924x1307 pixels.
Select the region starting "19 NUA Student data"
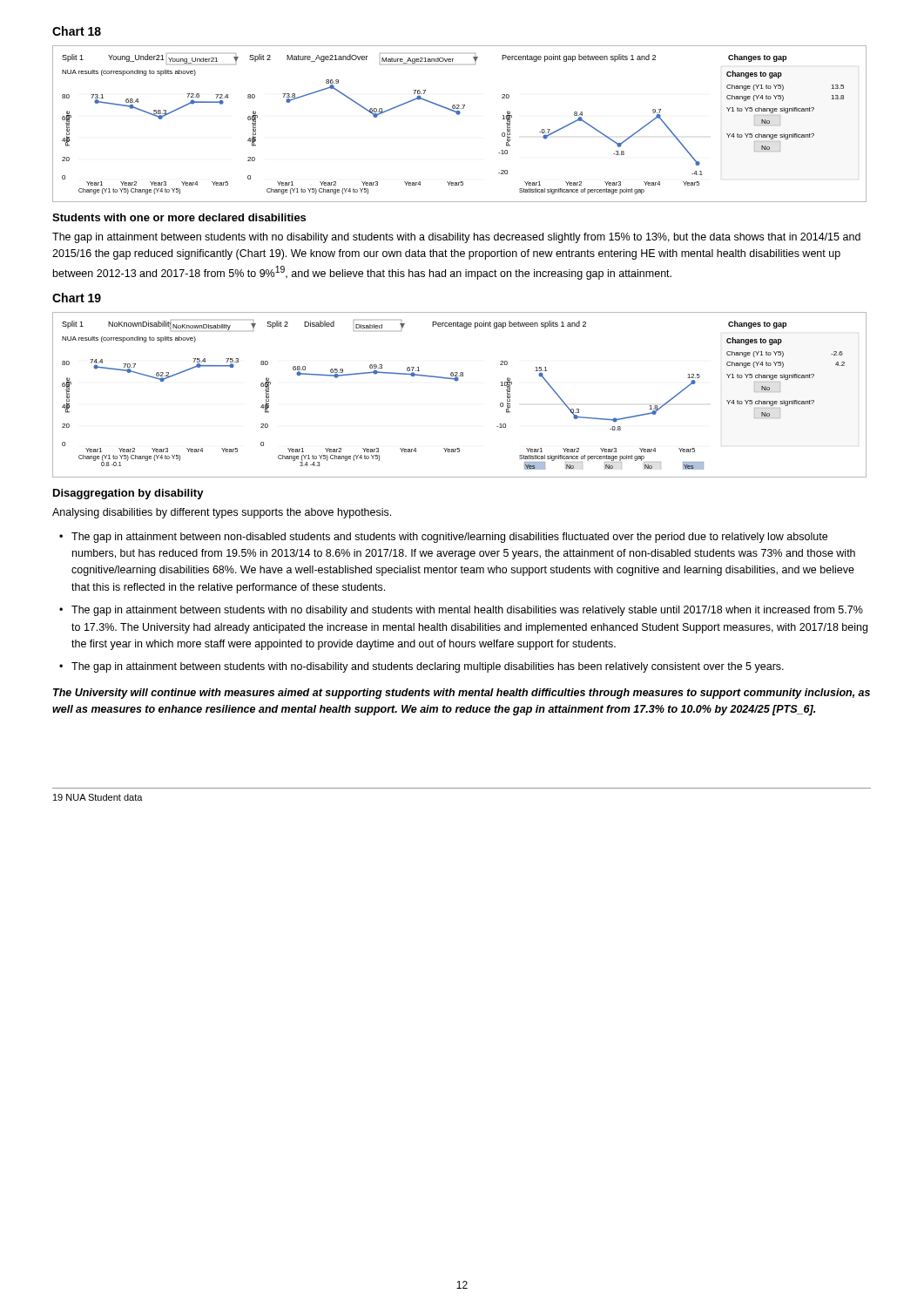pyautogui.click(x=97, y=798)
